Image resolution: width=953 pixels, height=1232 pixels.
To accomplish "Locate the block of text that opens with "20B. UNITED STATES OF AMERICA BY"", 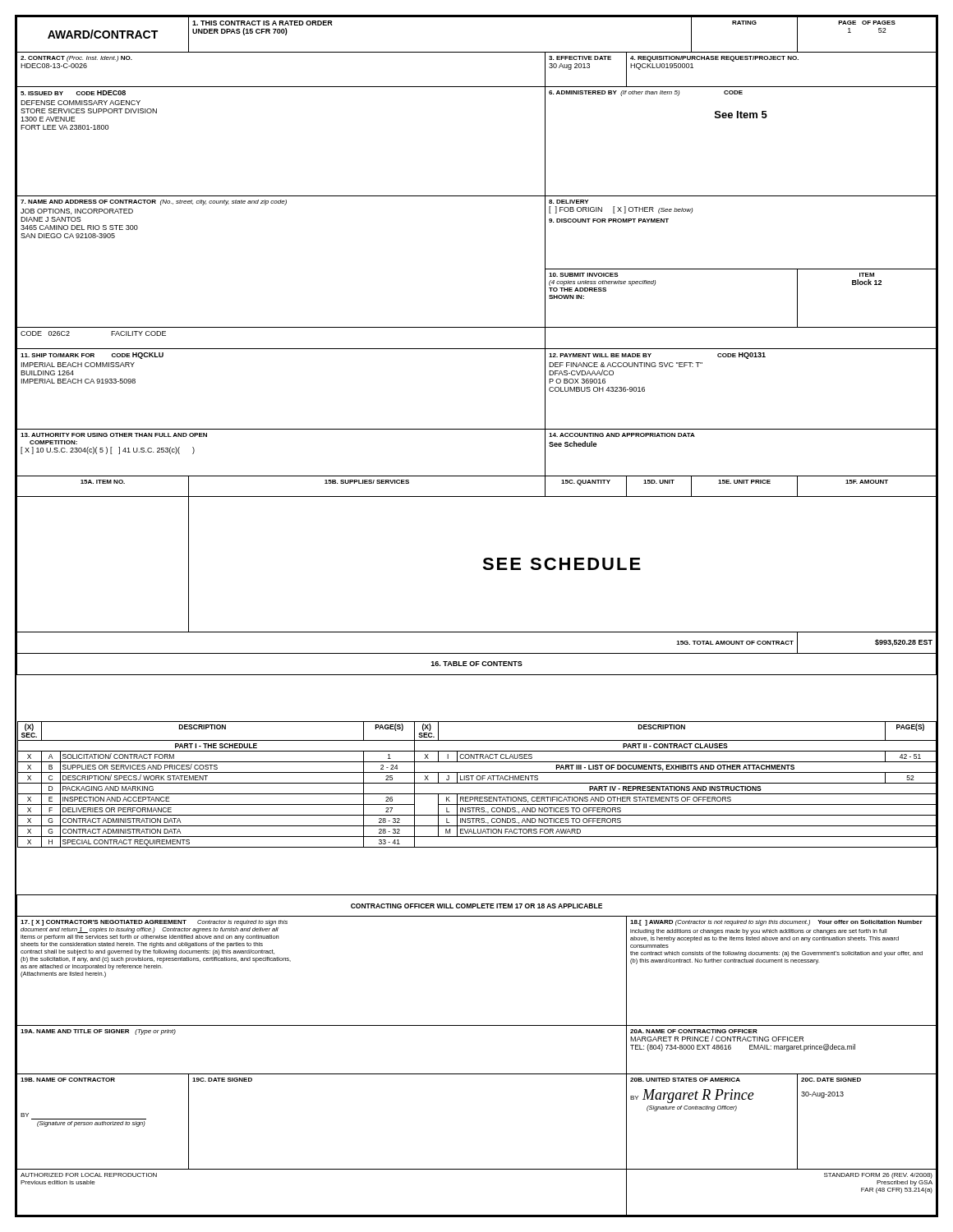I will coord(712,1094).
